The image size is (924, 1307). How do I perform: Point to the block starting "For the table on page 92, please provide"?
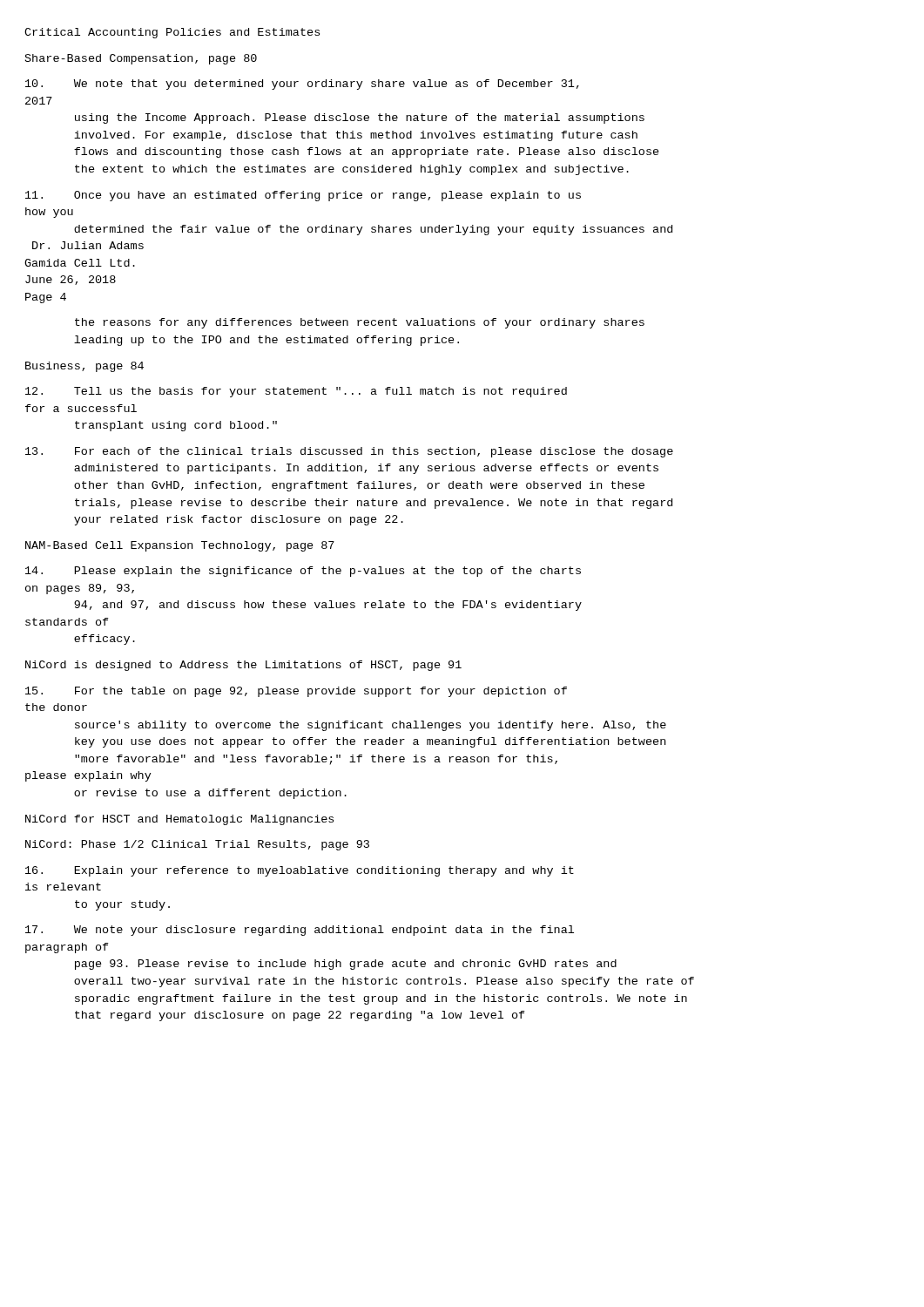[345, 742]
